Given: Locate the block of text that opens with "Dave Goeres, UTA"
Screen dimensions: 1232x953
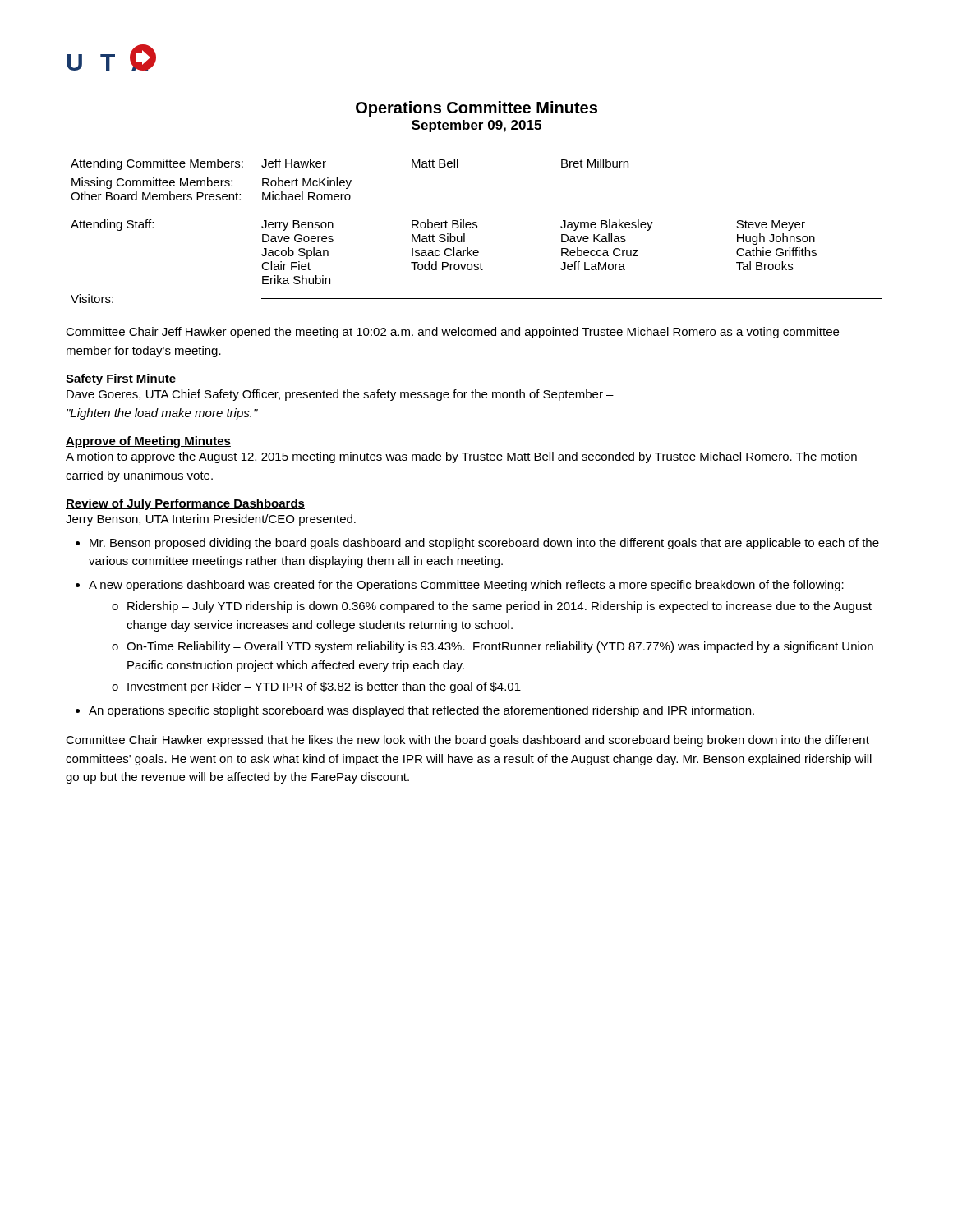Looking at the screenshot, I should (x=340, y=403).
